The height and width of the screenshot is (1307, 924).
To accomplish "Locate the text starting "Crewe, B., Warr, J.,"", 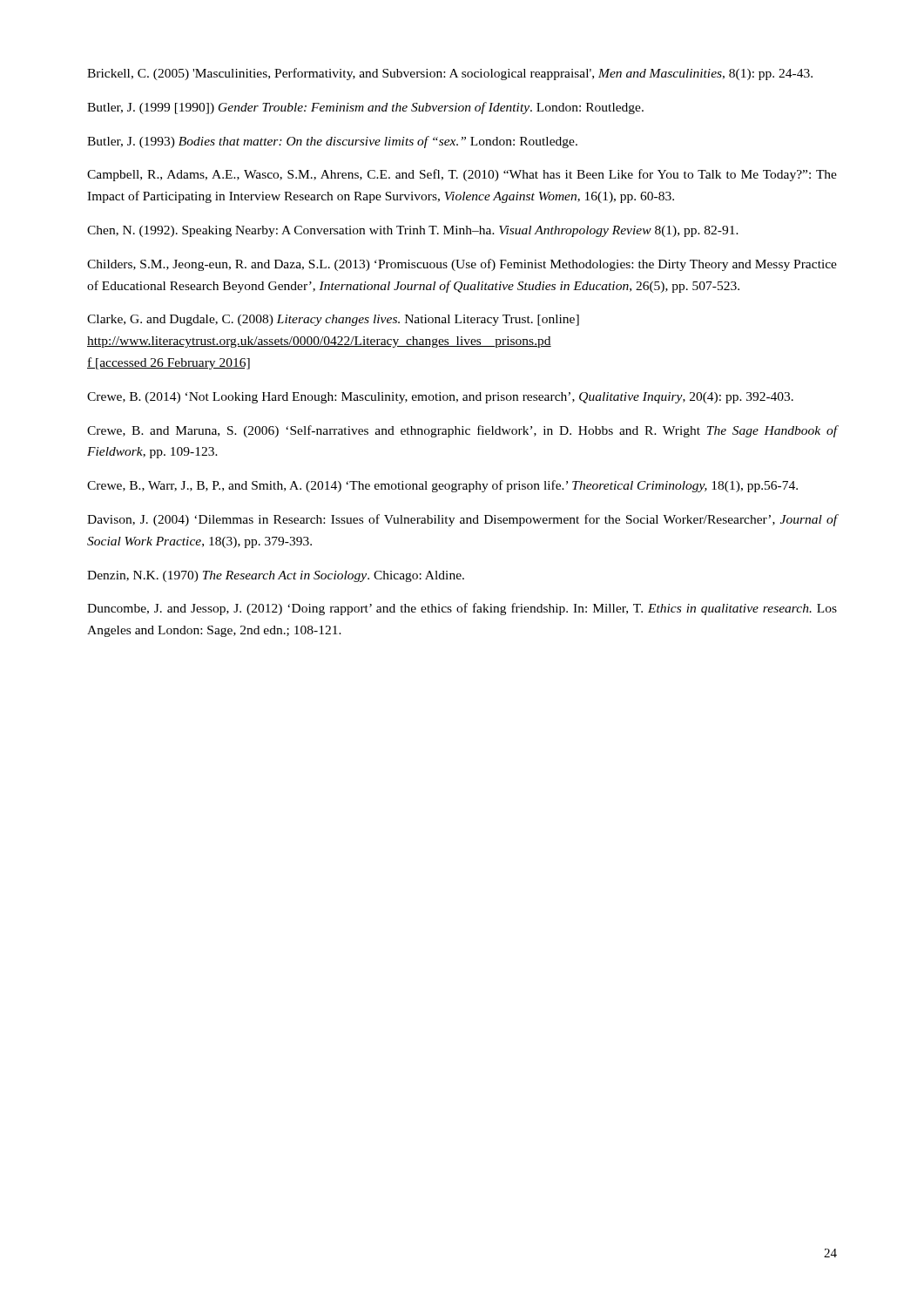I will [462, 486].
